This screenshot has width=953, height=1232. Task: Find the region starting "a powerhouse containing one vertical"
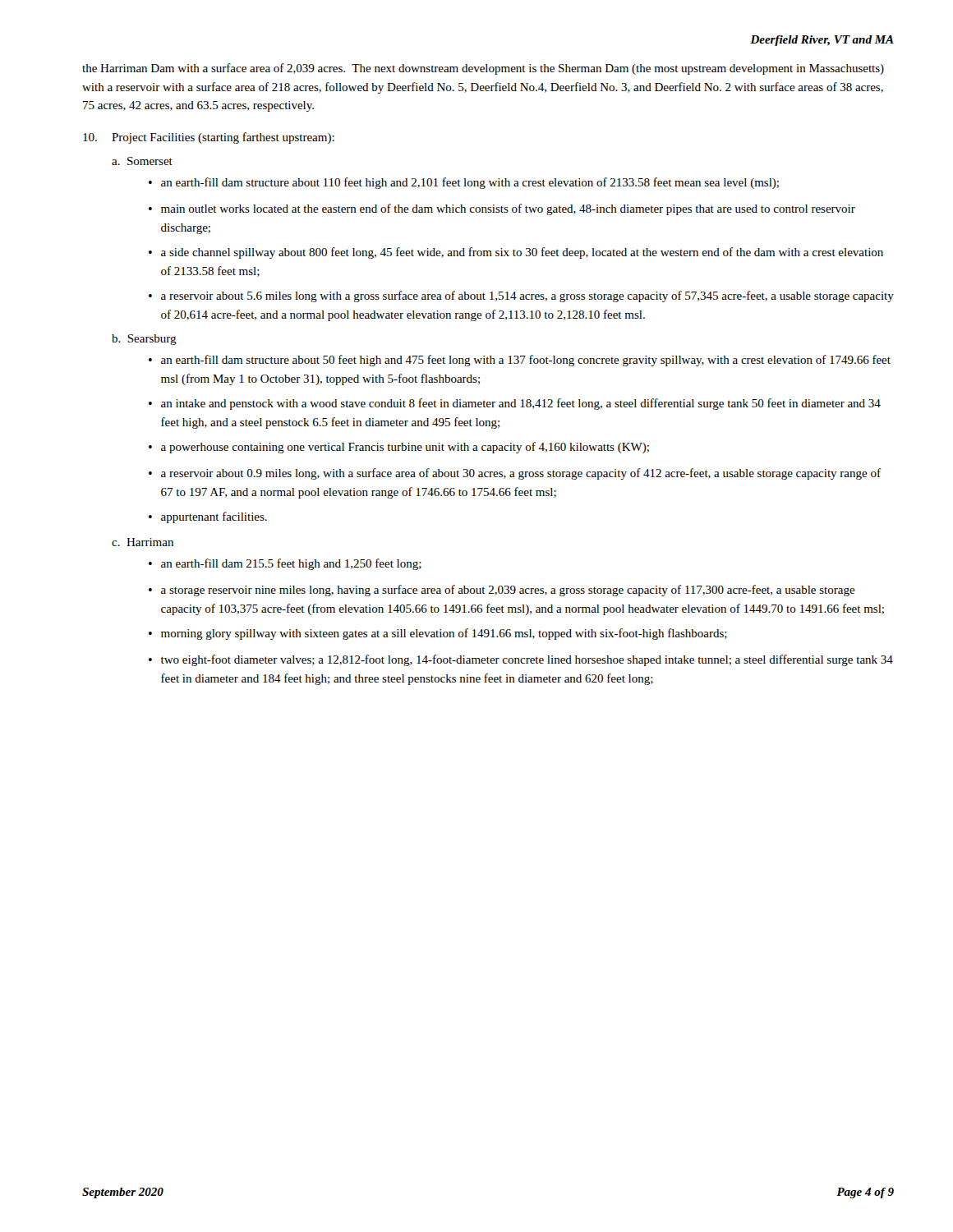tap(405, 447)
